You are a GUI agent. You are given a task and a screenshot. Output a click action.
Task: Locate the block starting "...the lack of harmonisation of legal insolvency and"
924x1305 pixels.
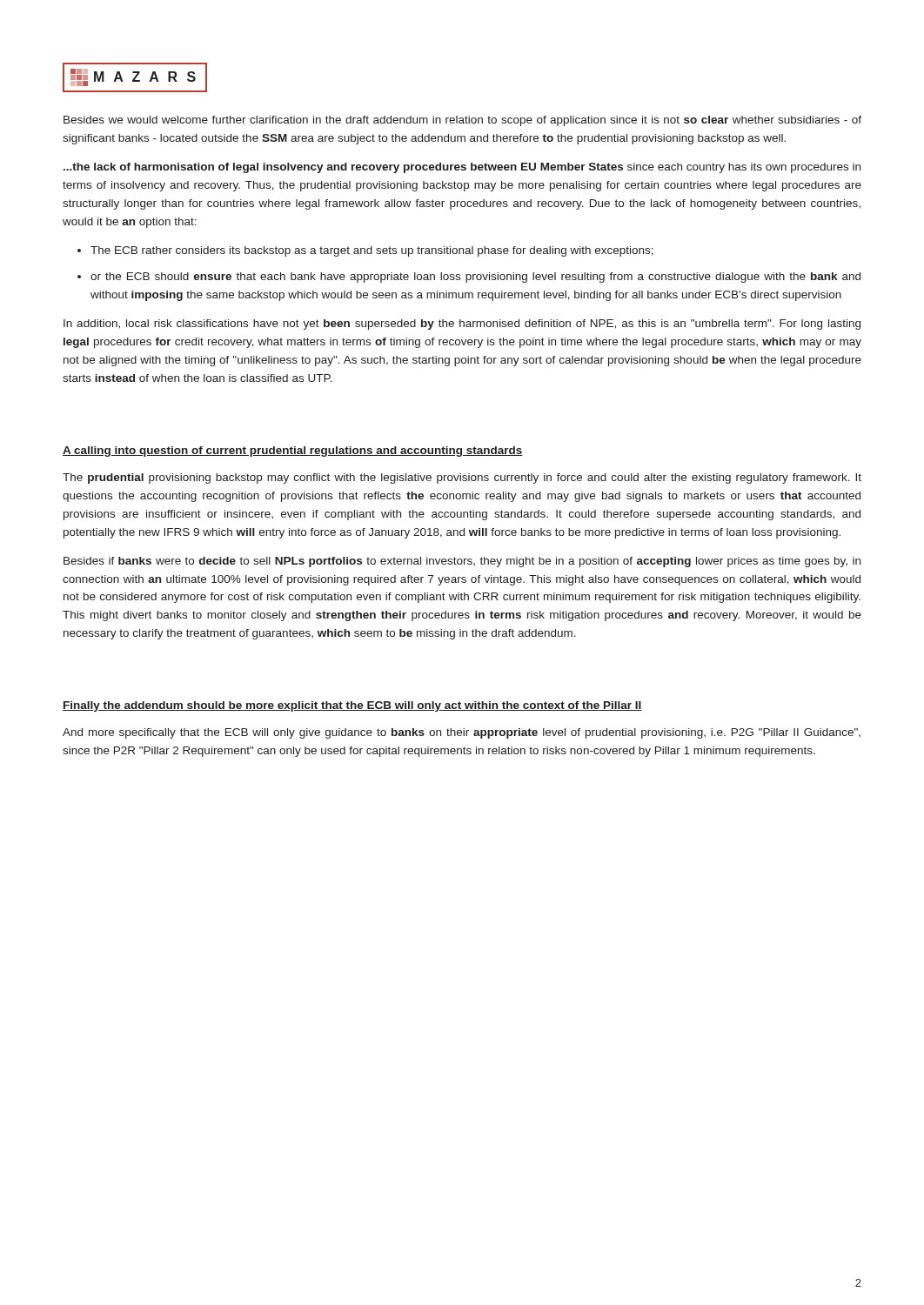(462, 195)
